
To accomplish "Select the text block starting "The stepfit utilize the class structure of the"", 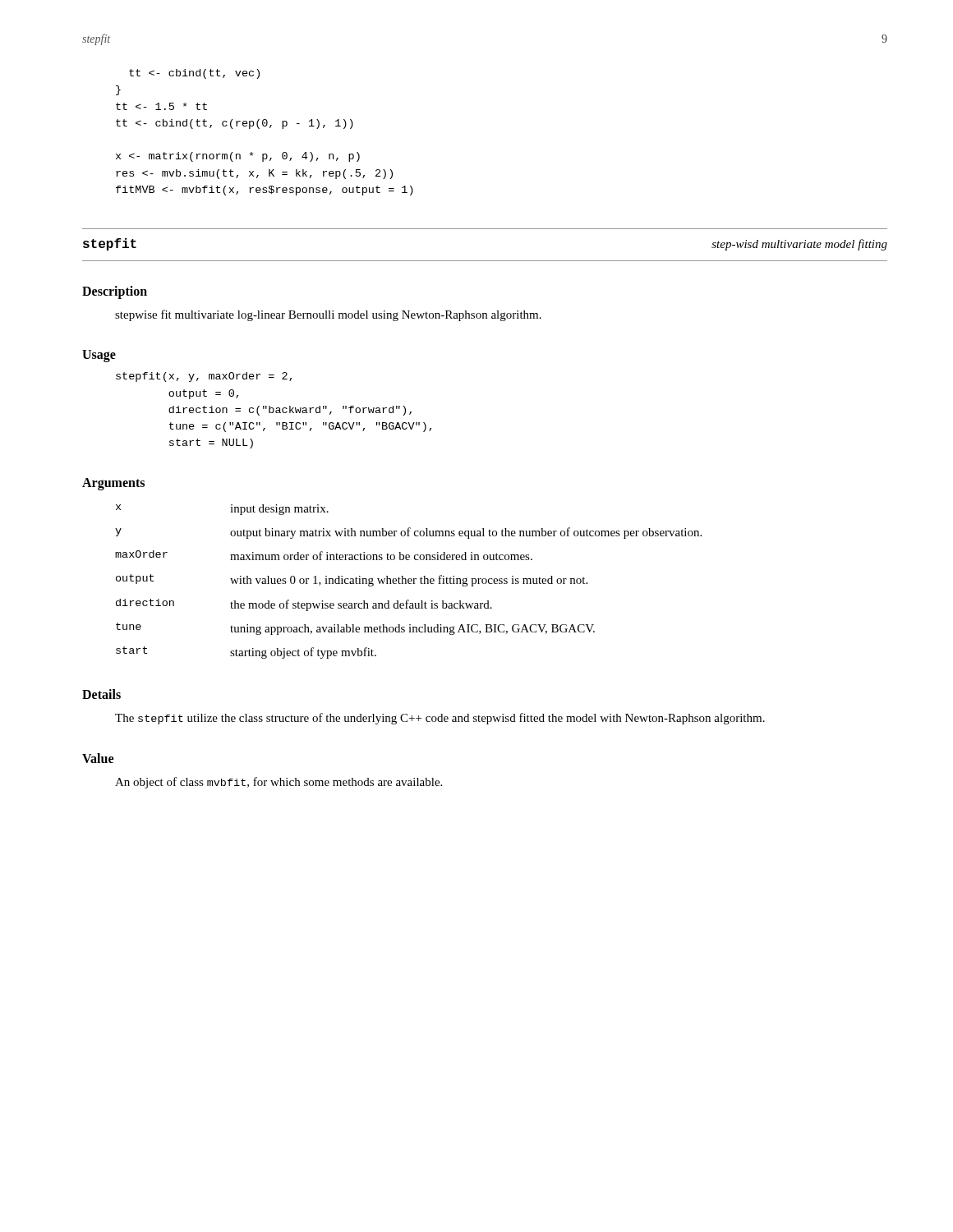I will [x=440, y=718].
